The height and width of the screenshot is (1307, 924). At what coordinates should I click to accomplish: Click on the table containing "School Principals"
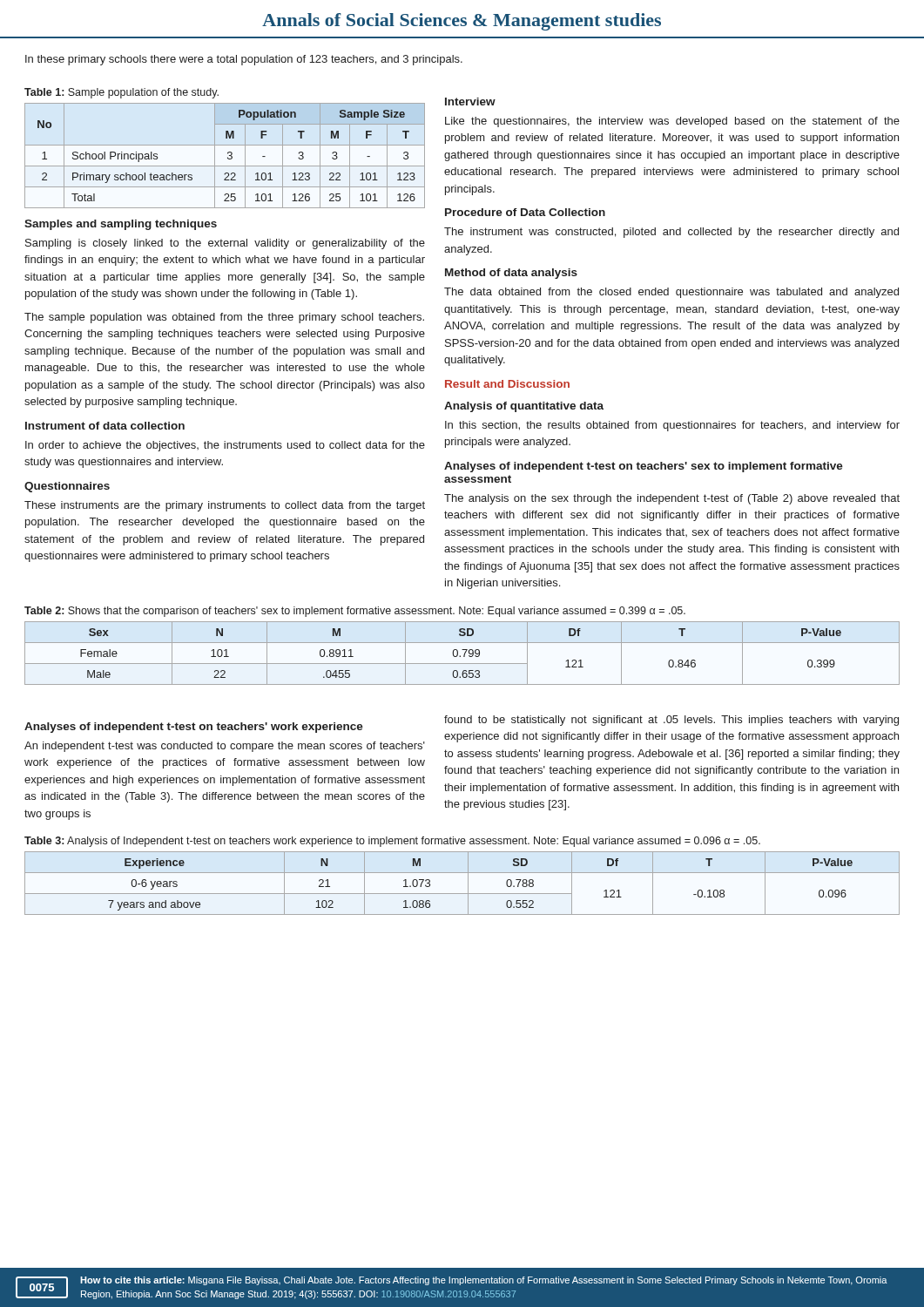pyautogui.click(x=225, y=155)
